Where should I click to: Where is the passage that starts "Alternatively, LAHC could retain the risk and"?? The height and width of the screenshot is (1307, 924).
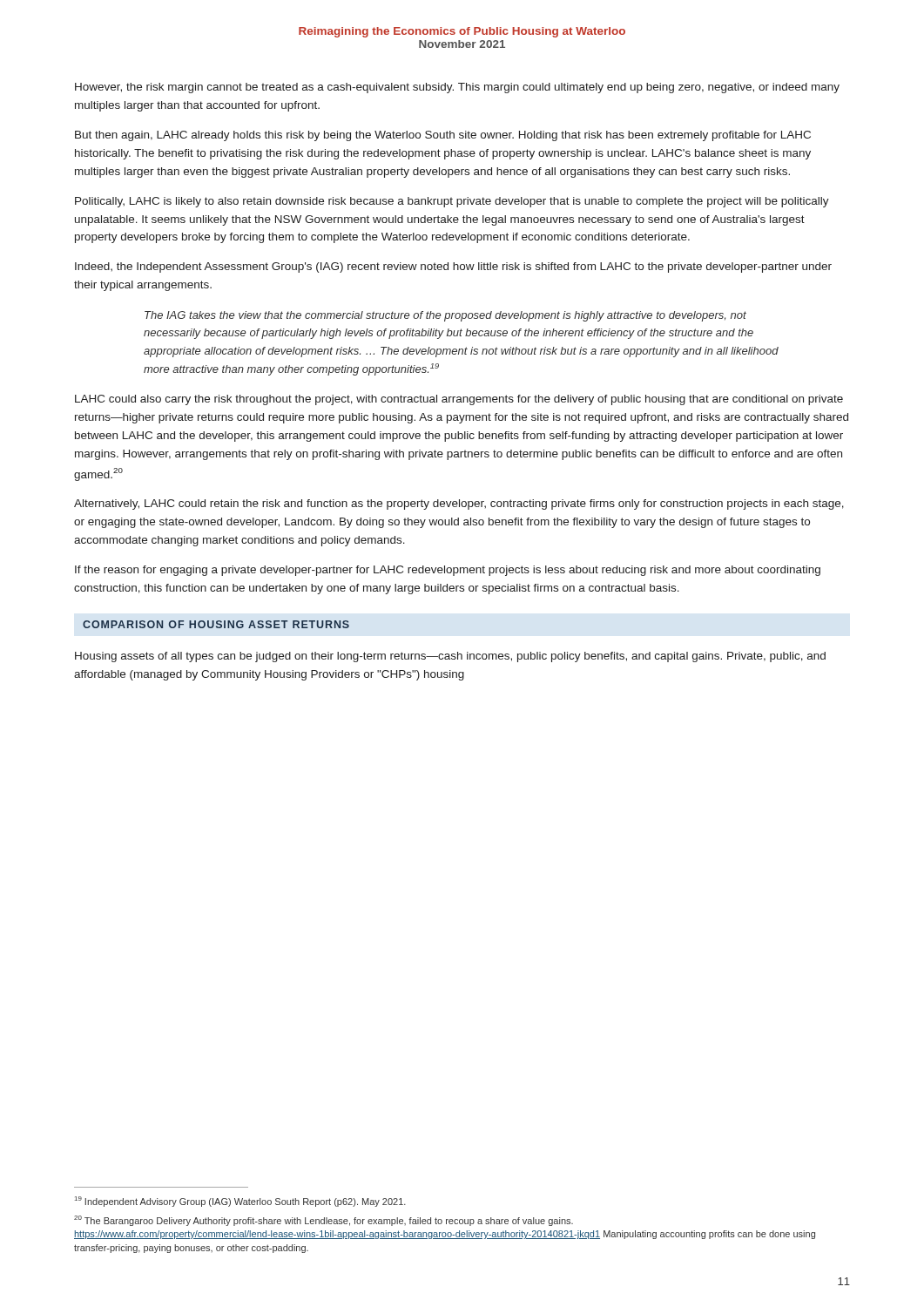(459, 522)
